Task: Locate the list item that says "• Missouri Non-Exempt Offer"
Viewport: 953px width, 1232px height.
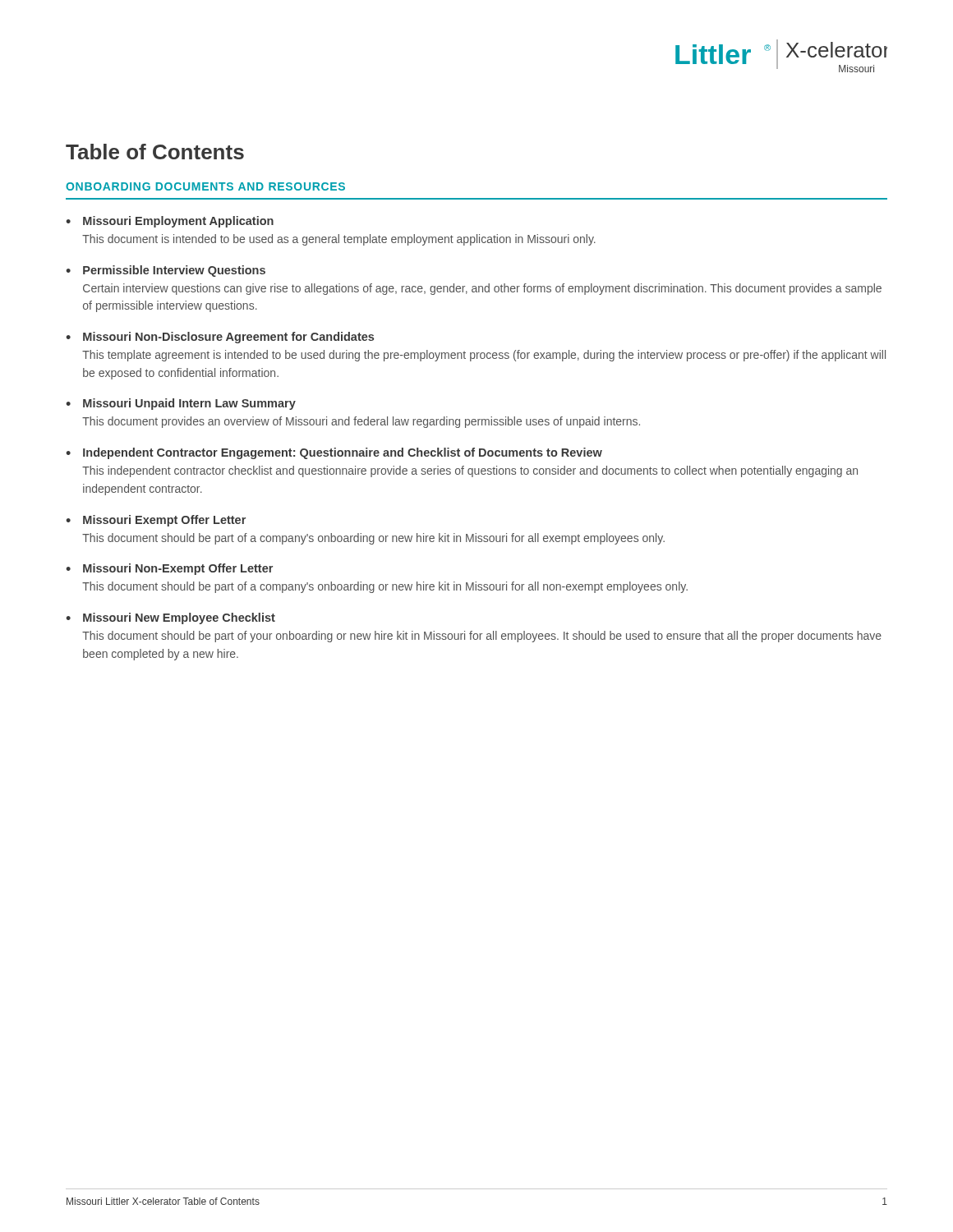Action: (x=476, y=579)
